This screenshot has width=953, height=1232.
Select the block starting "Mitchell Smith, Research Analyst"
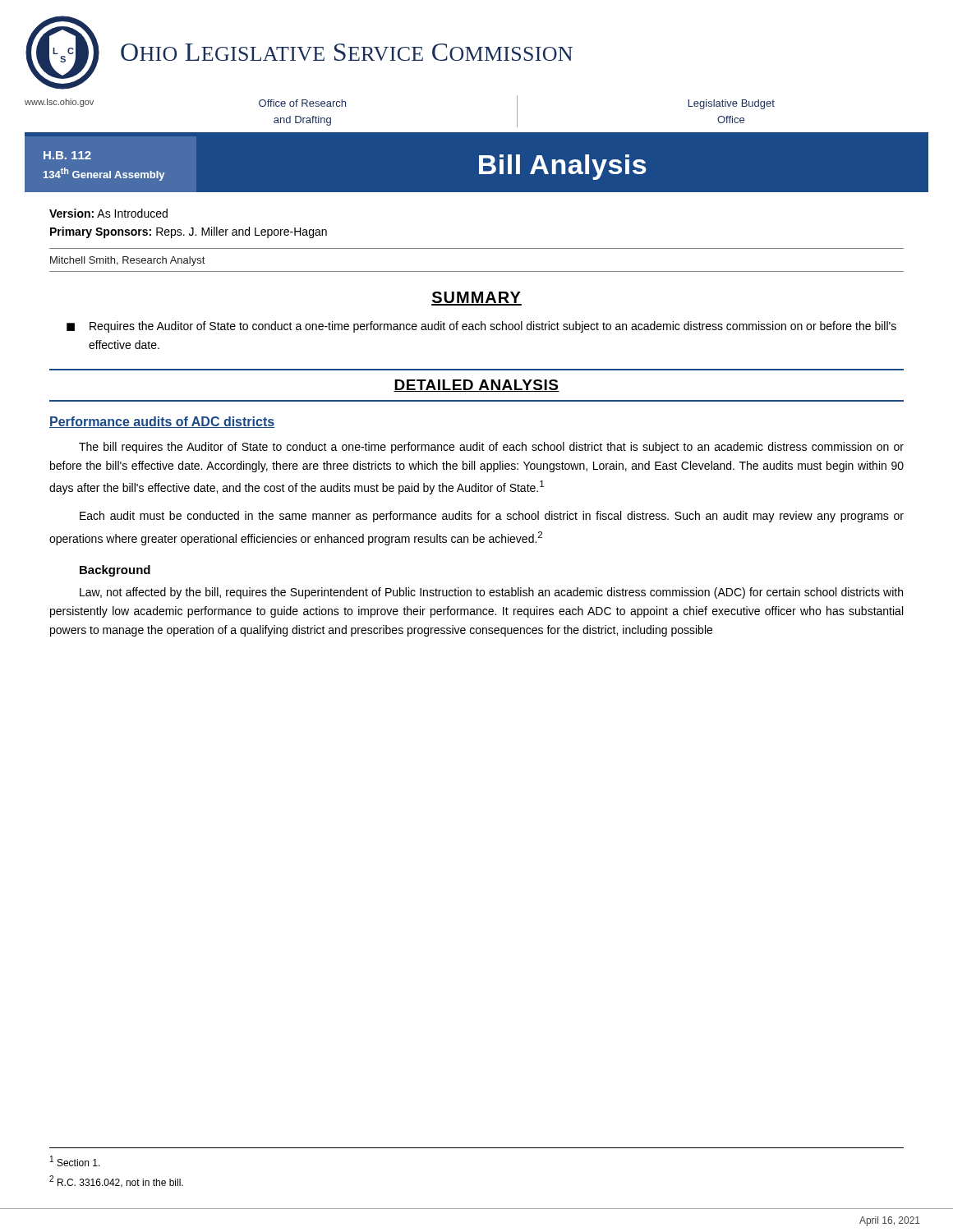127,260
